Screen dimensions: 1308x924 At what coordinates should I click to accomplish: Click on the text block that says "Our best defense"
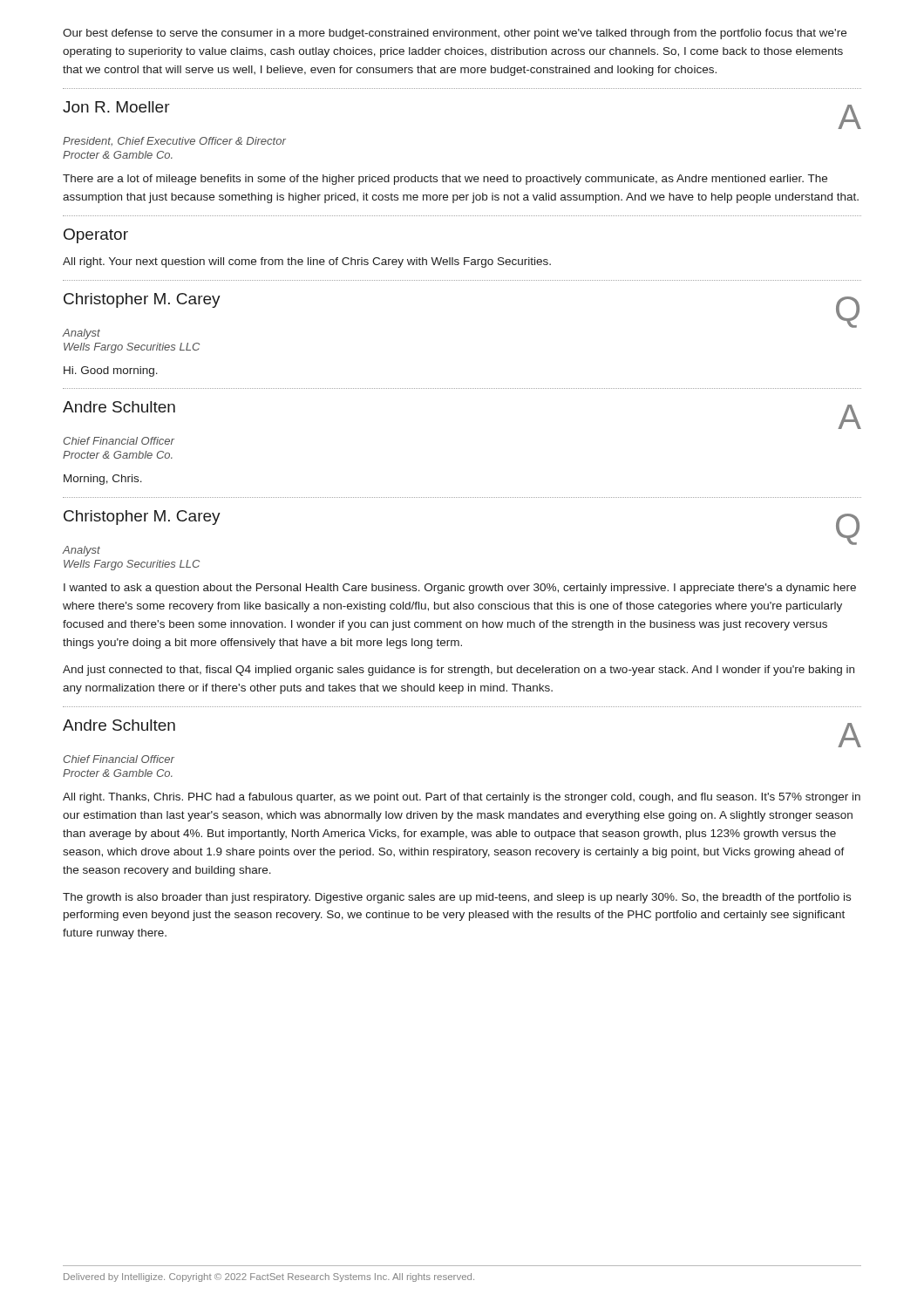(455, 51)
